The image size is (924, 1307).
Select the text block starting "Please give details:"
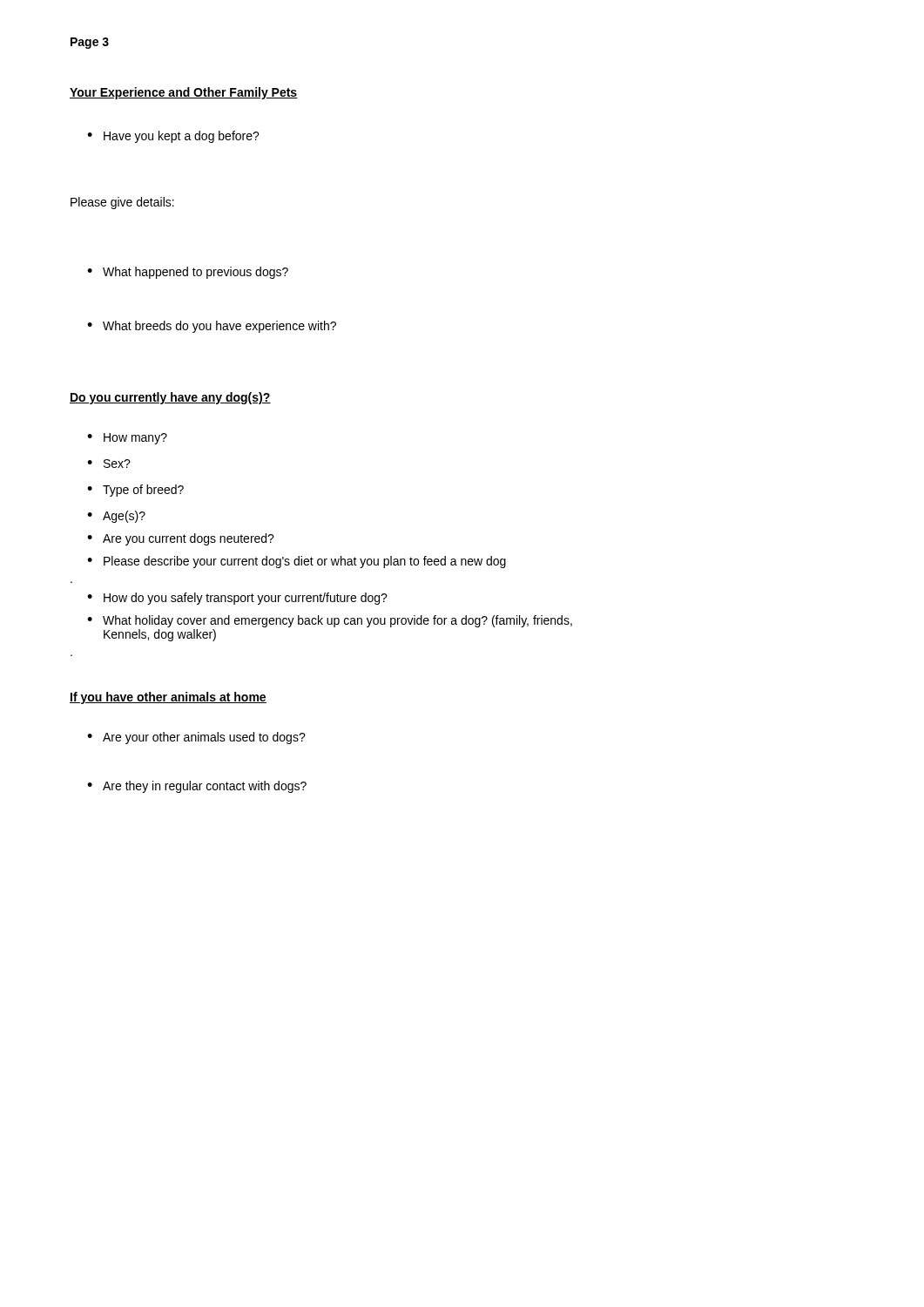pos(122,202)
